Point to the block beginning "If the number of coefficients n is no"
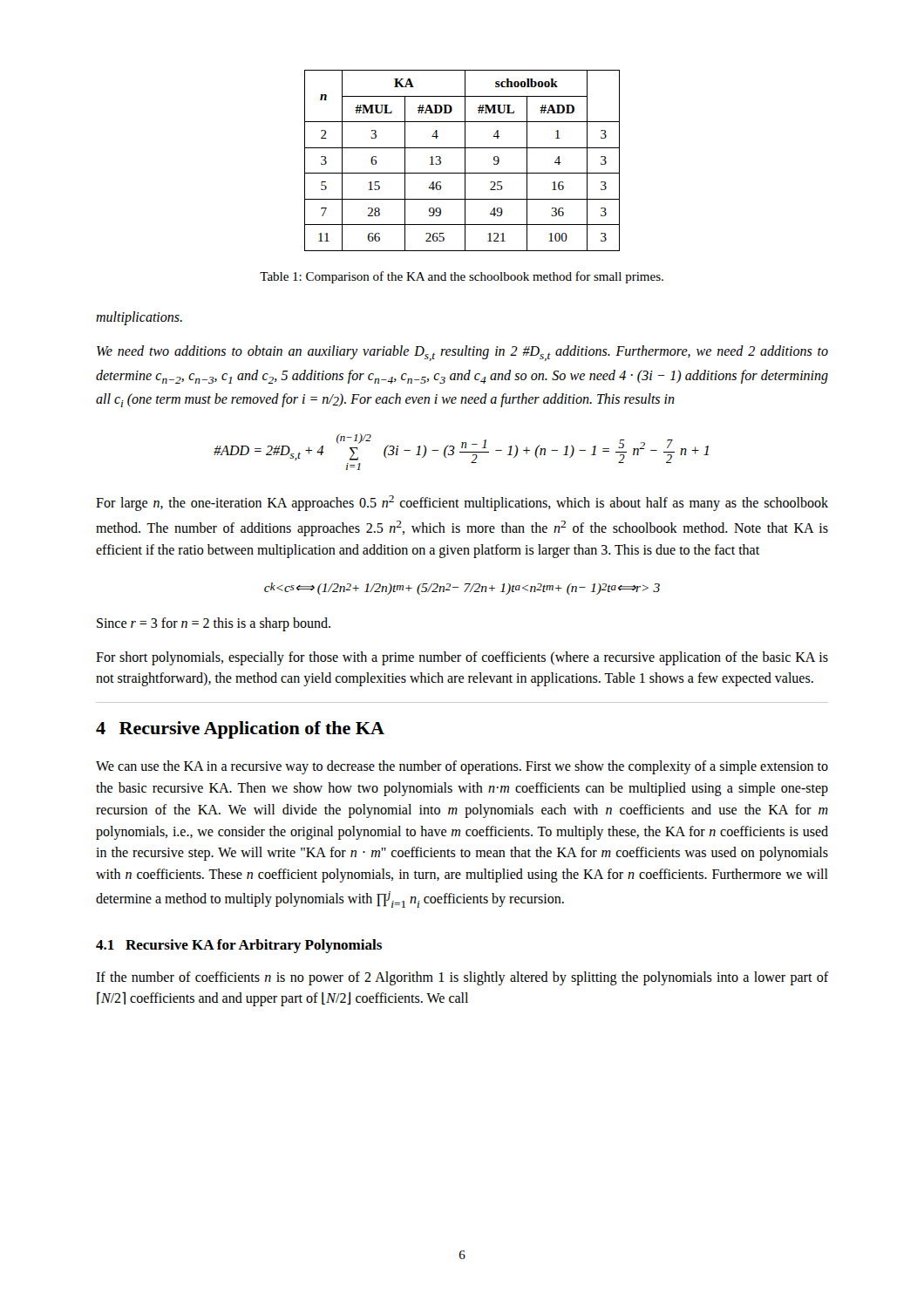This screenshot has height=1308, width=924. 462,988
